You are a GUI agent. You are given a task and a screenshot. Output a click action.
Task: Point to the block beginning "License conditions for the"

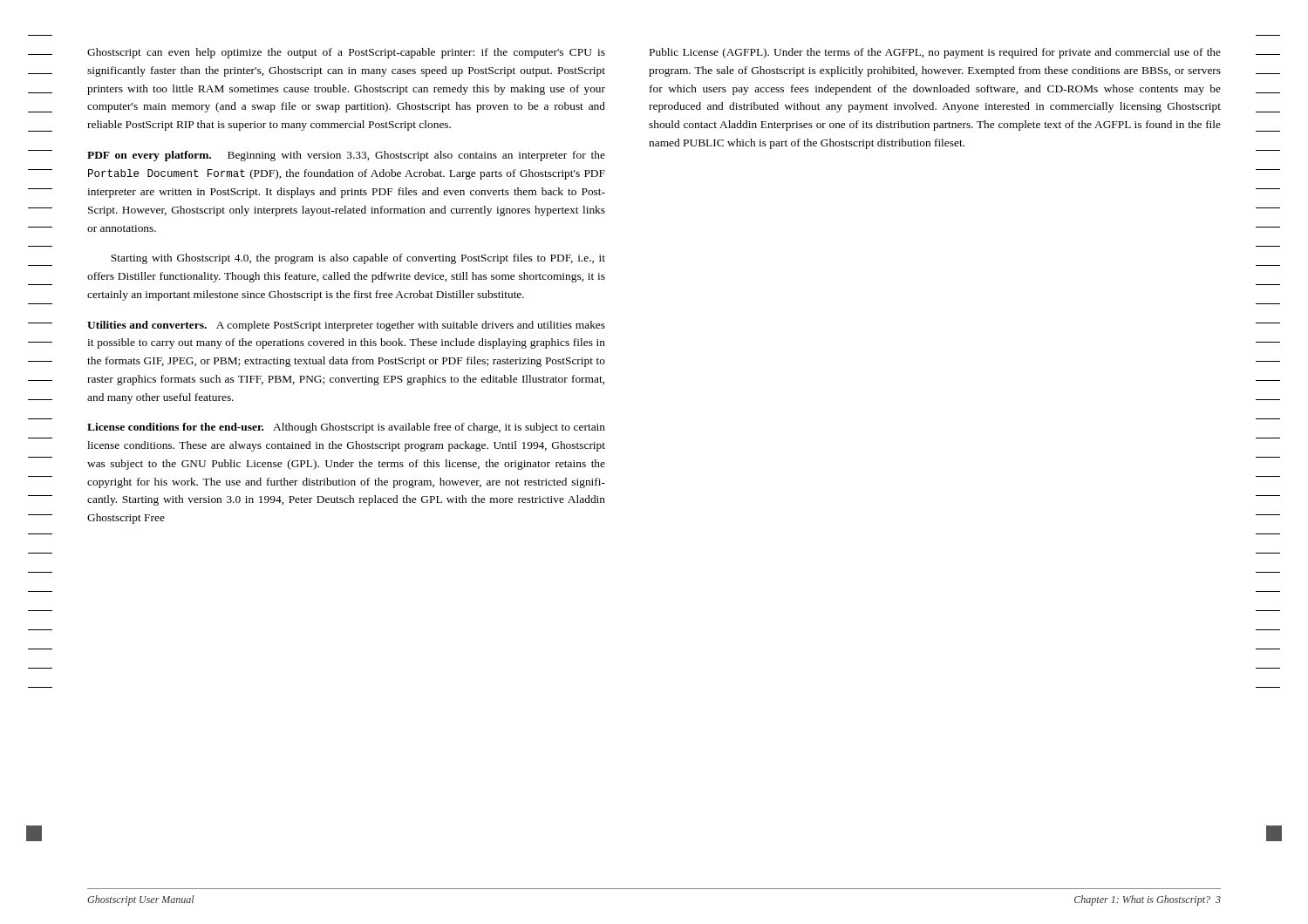346,472
